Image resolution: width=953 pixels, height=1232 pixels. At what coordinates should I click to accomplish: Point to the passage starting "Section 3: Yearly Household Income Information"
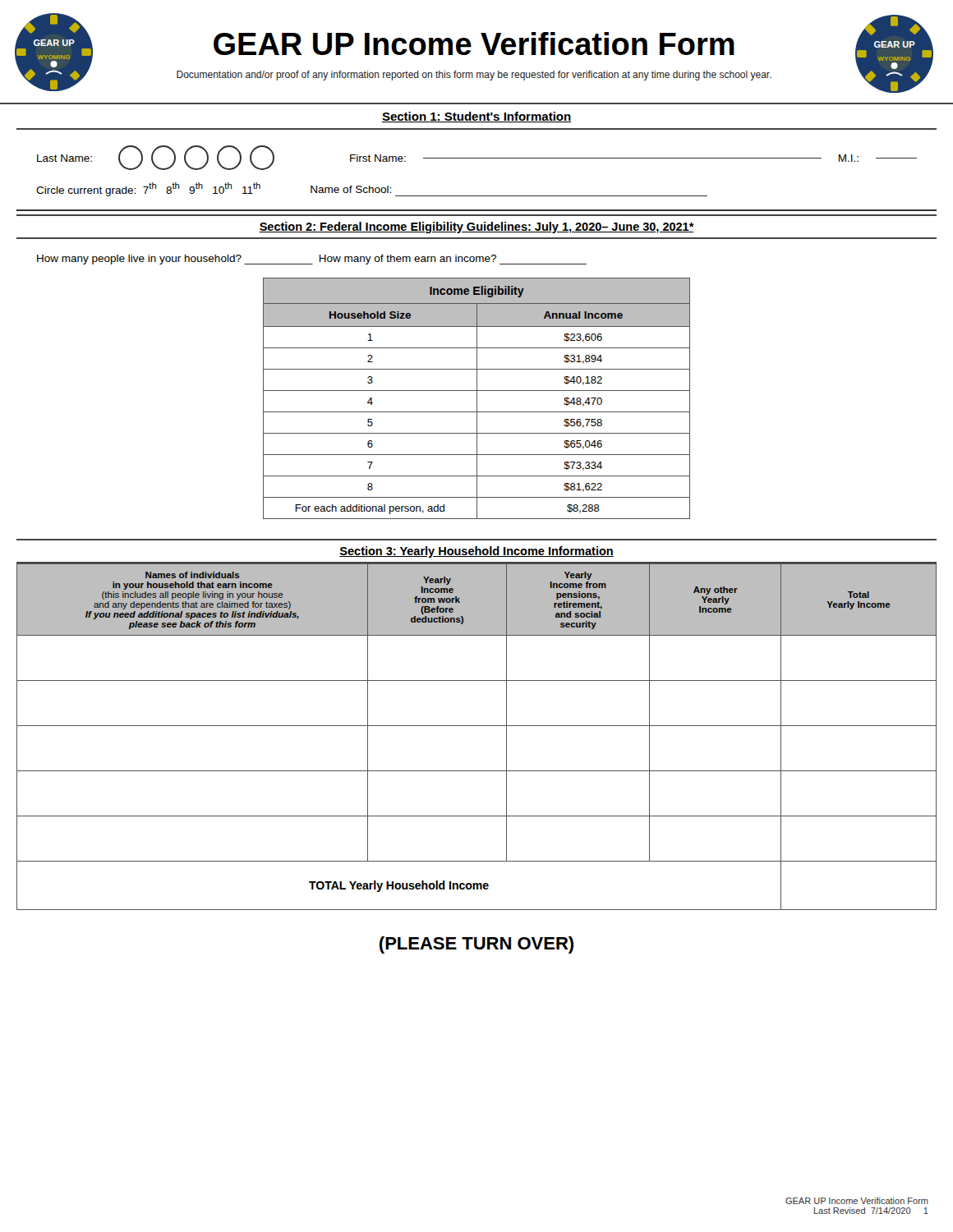[x=476, y=551]
